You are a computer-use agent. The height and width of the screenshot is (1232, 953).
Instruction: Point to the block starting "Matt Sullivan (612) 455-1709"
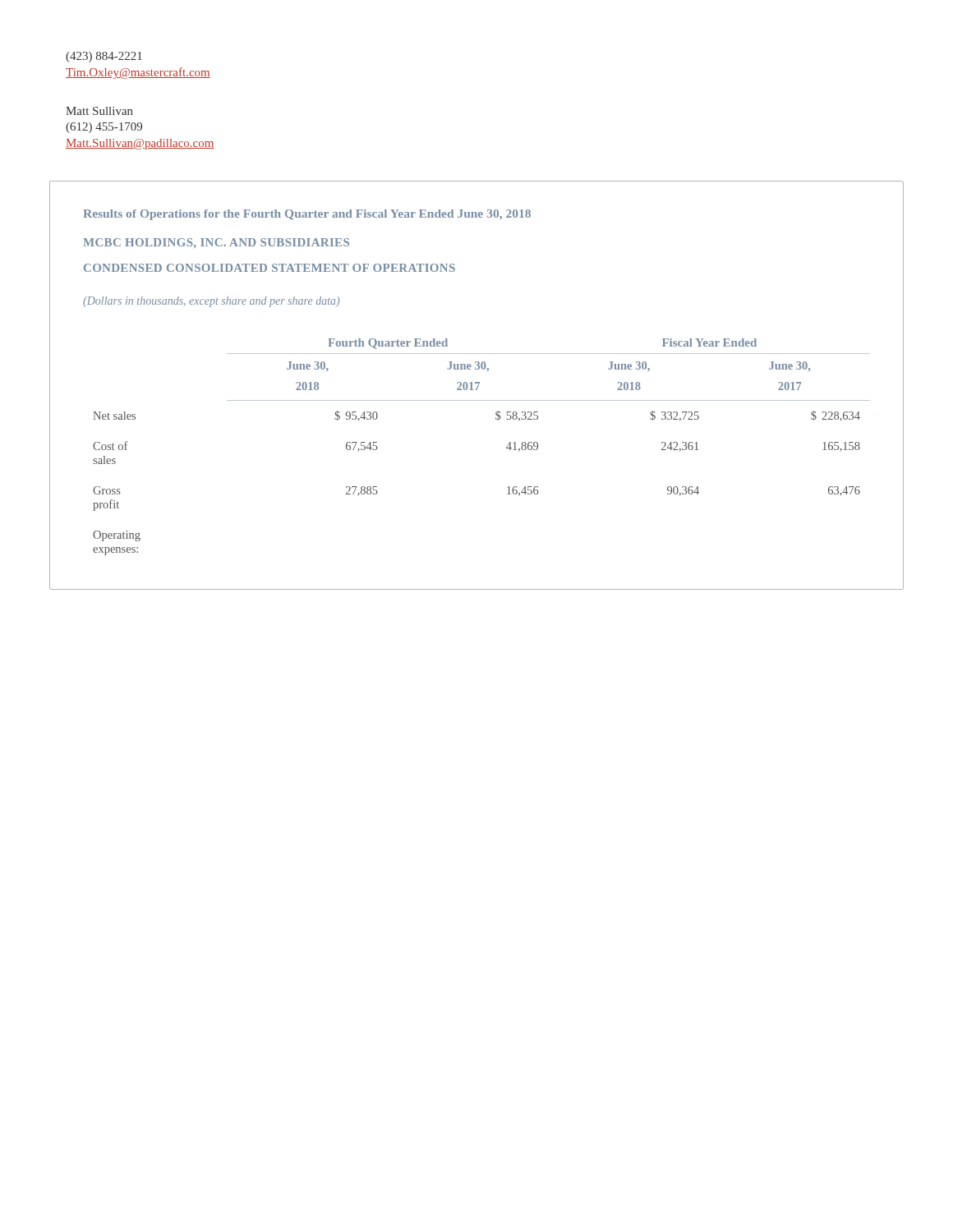(x=99, y=111)
